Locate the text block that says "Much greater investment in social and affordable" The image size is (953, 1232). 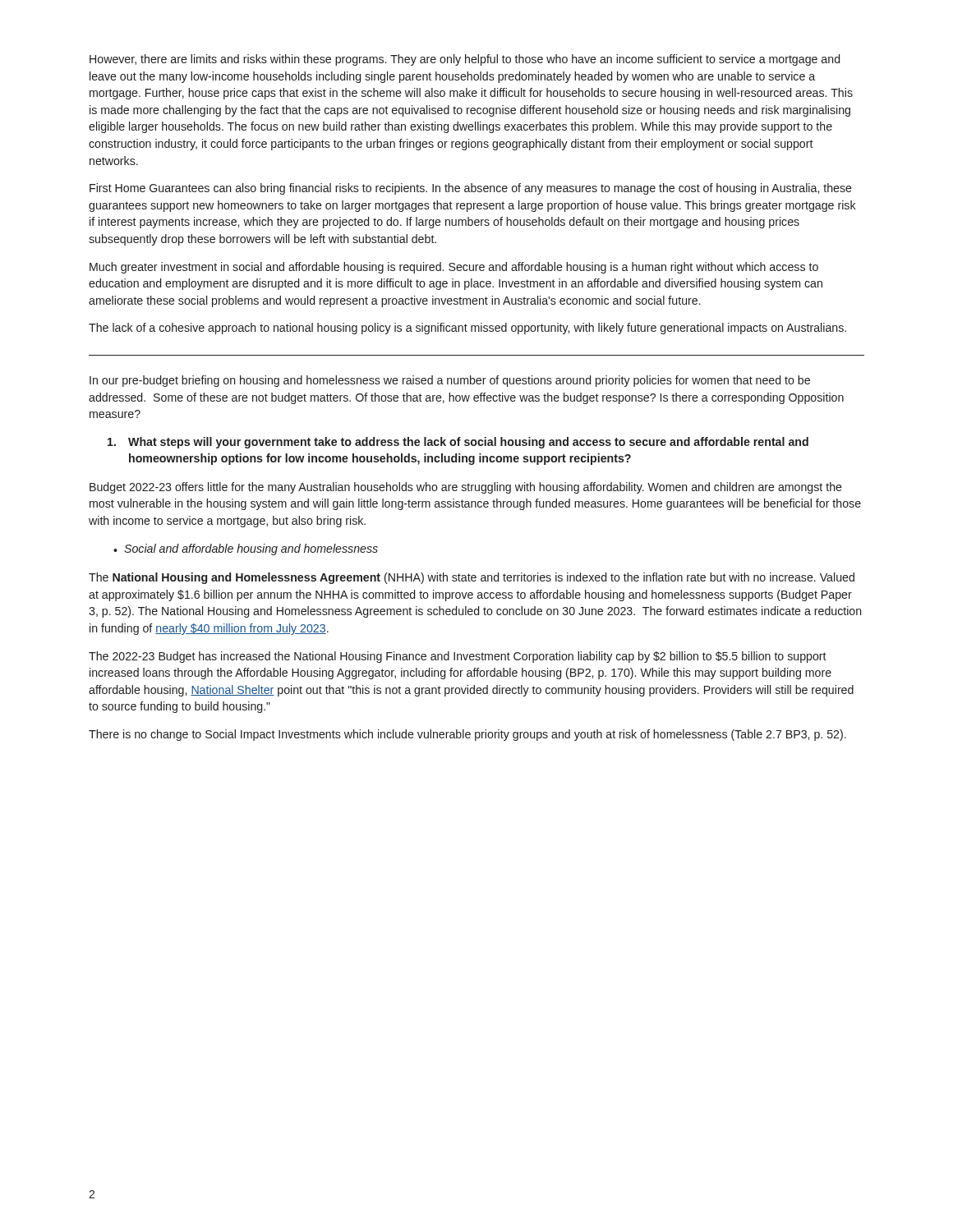click(x=456, y=283)
